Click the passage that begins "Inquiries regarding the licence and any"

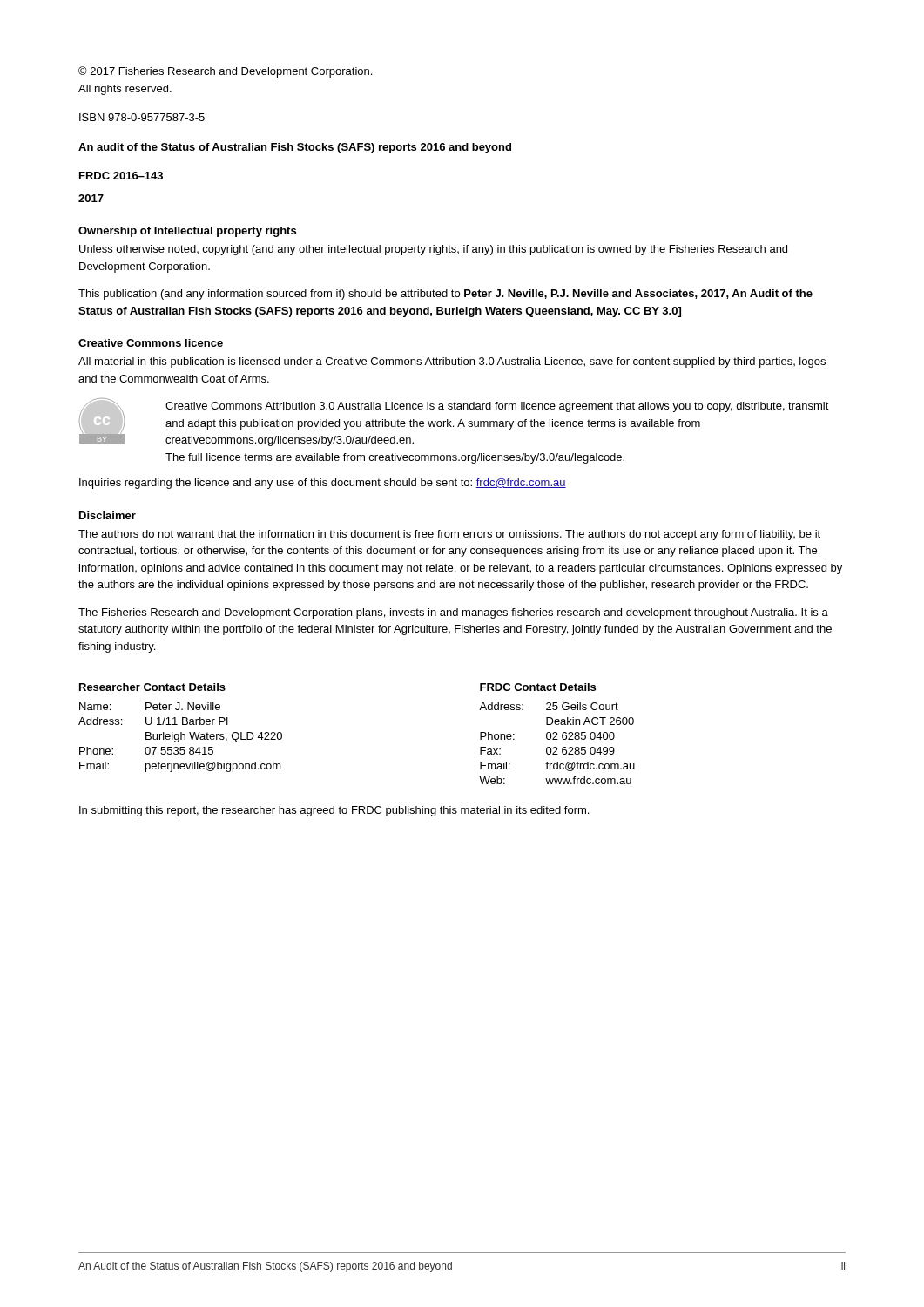[322, 482]
